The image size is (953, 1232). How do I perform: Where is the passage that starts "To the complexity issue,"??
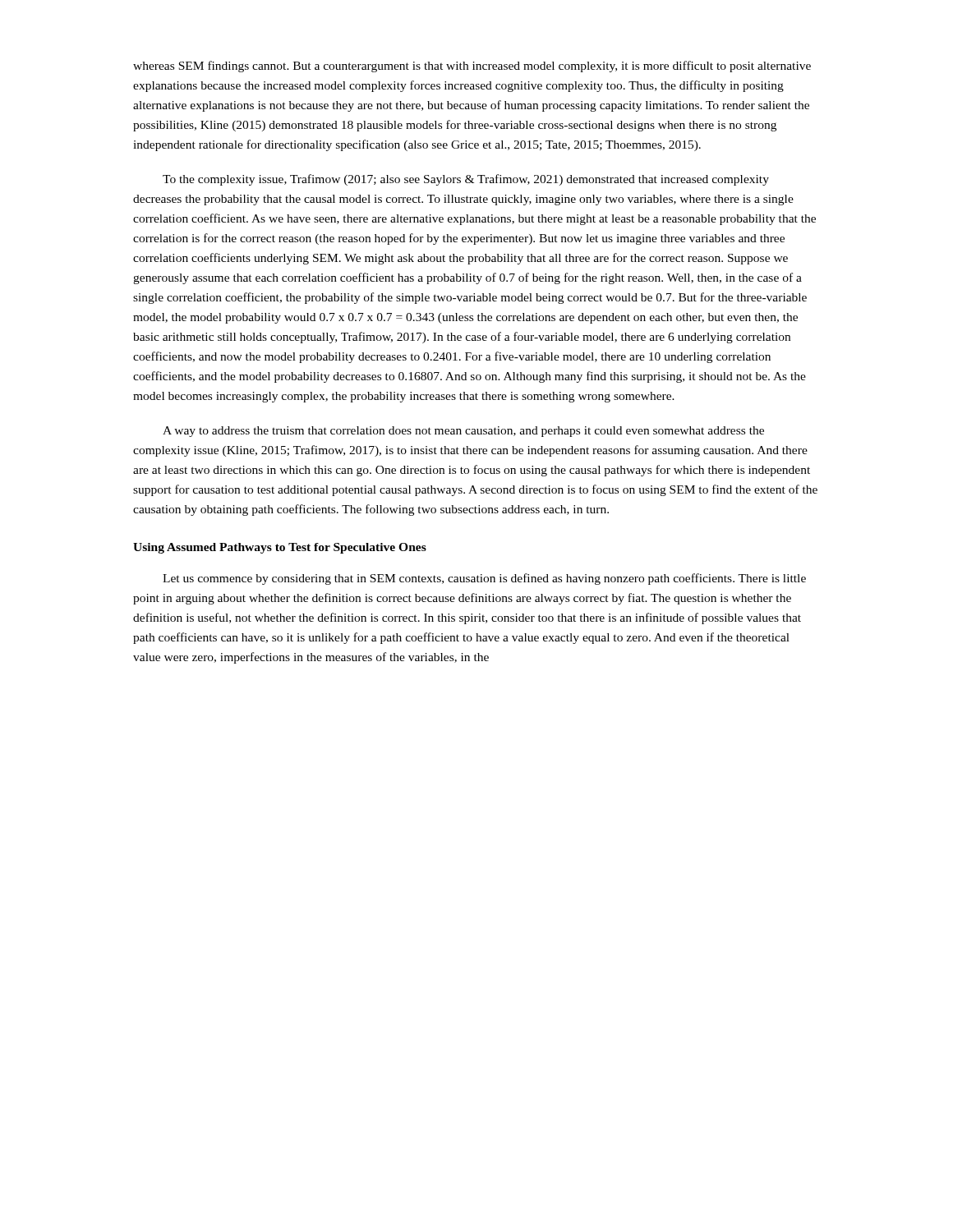coord(476,288)
